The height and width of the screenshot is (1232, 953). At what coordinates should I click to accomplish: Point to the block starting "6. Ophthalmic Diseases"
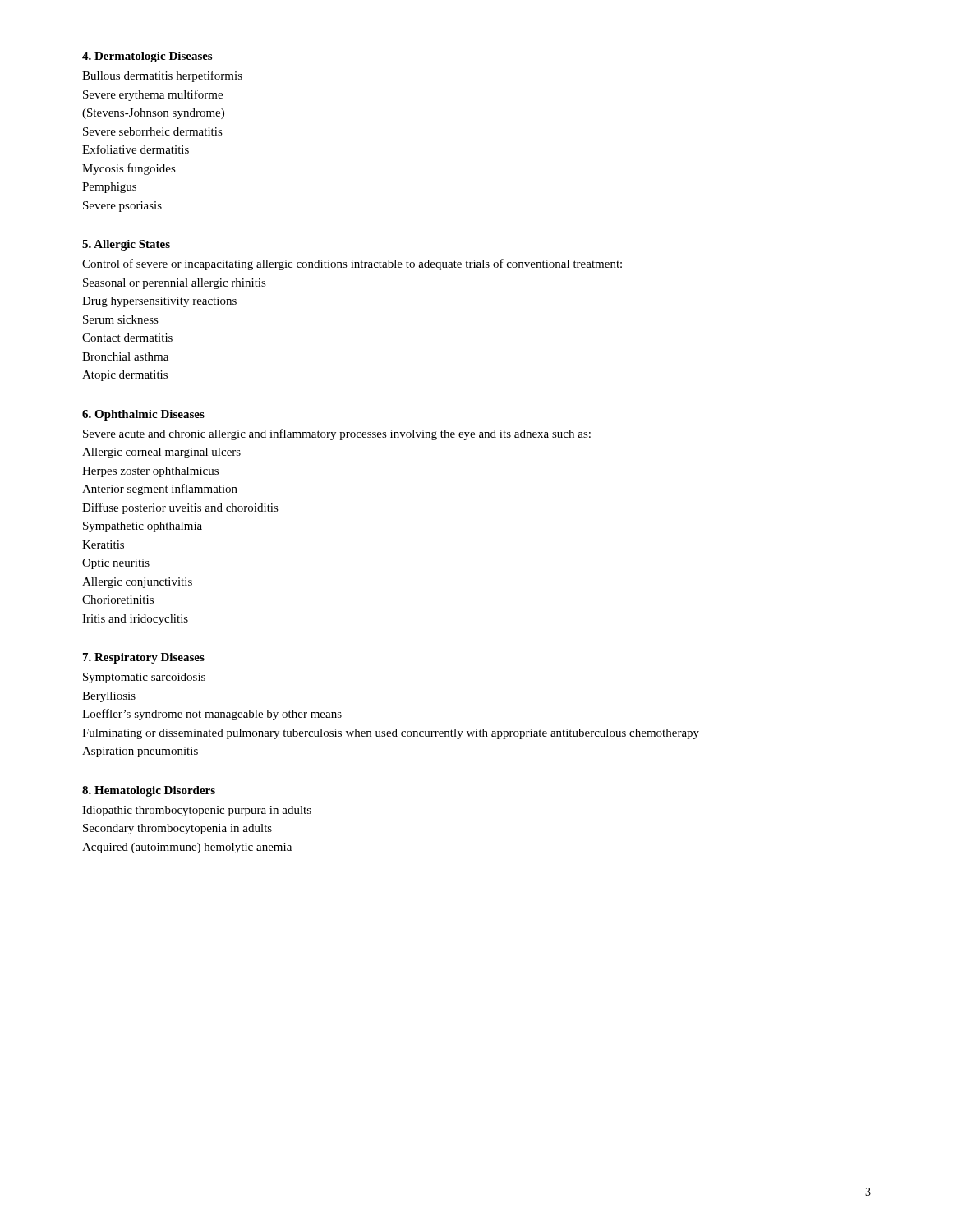pos(143,414)
